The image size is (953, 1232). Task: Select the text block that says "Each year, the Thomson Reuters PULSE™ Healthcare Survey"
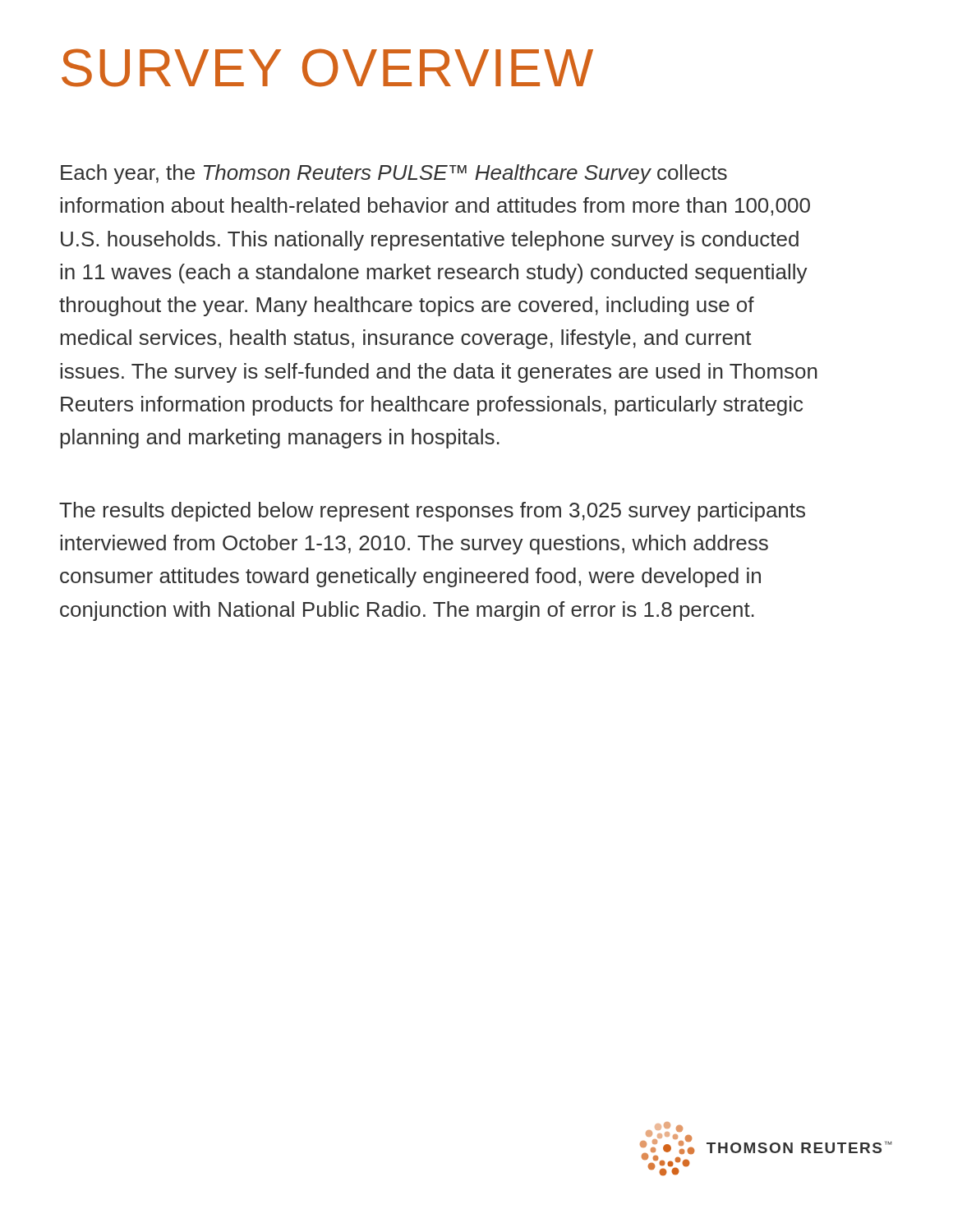439,305
